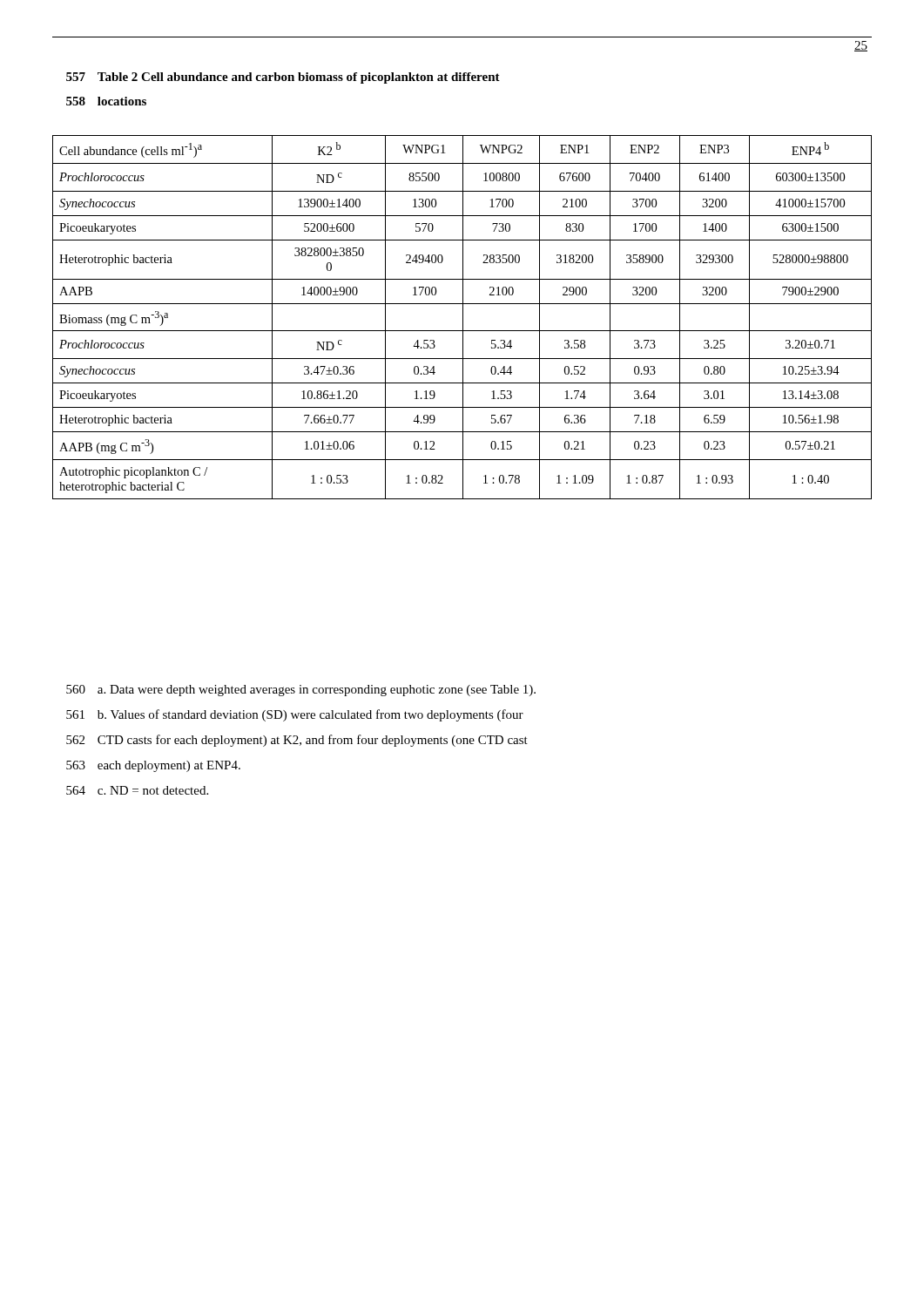Click on the text starting "564 c. ND = not detected."
This screenshot has width=924, height=1307.
click(131, 791)
